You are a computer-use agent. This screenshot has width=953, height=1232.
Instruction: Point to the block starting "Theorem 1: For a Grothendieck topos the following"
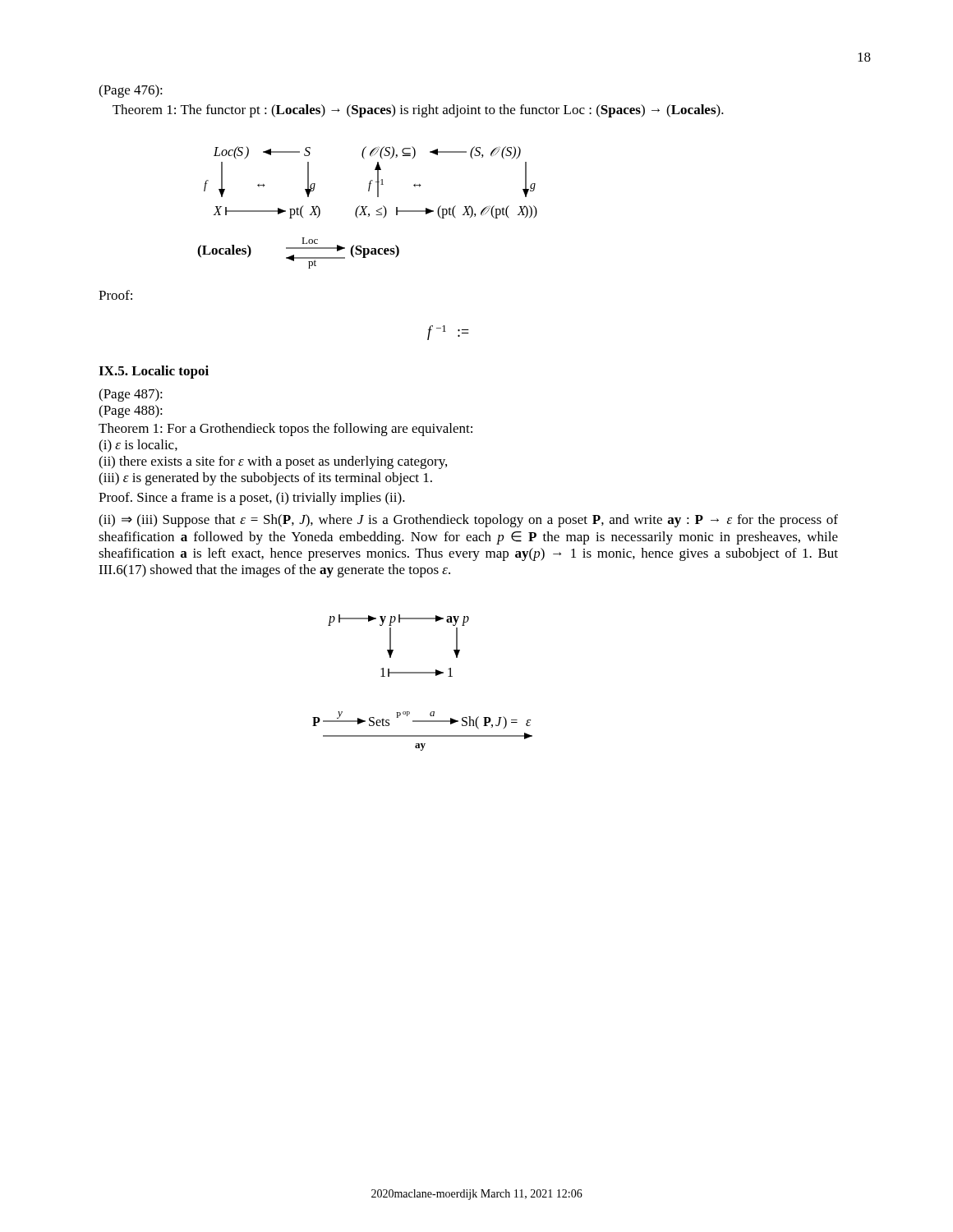(x=286, y=428)
